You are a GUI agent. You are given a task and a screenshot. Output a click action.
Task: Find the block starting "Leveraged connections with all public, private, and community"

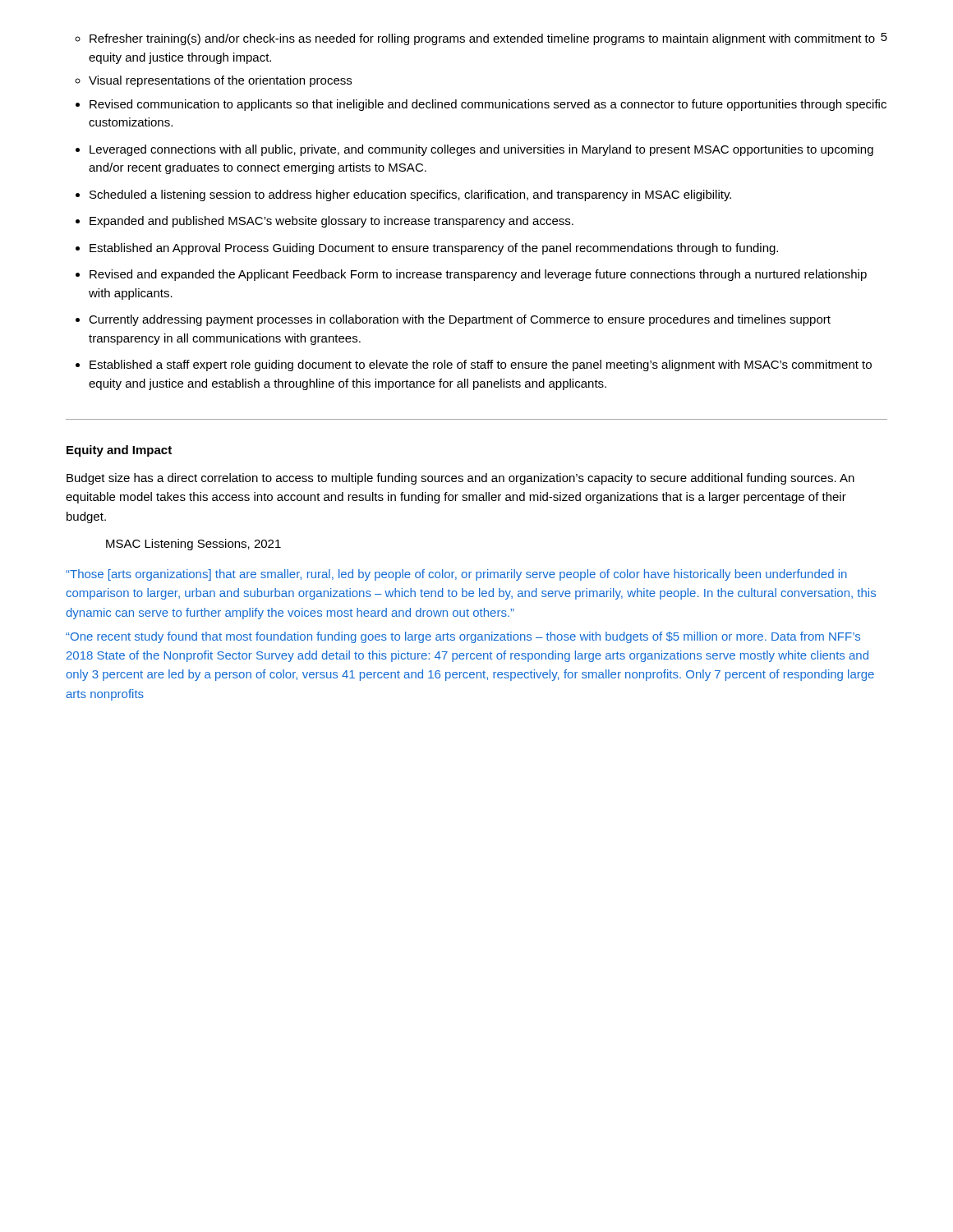click(488, 159)
